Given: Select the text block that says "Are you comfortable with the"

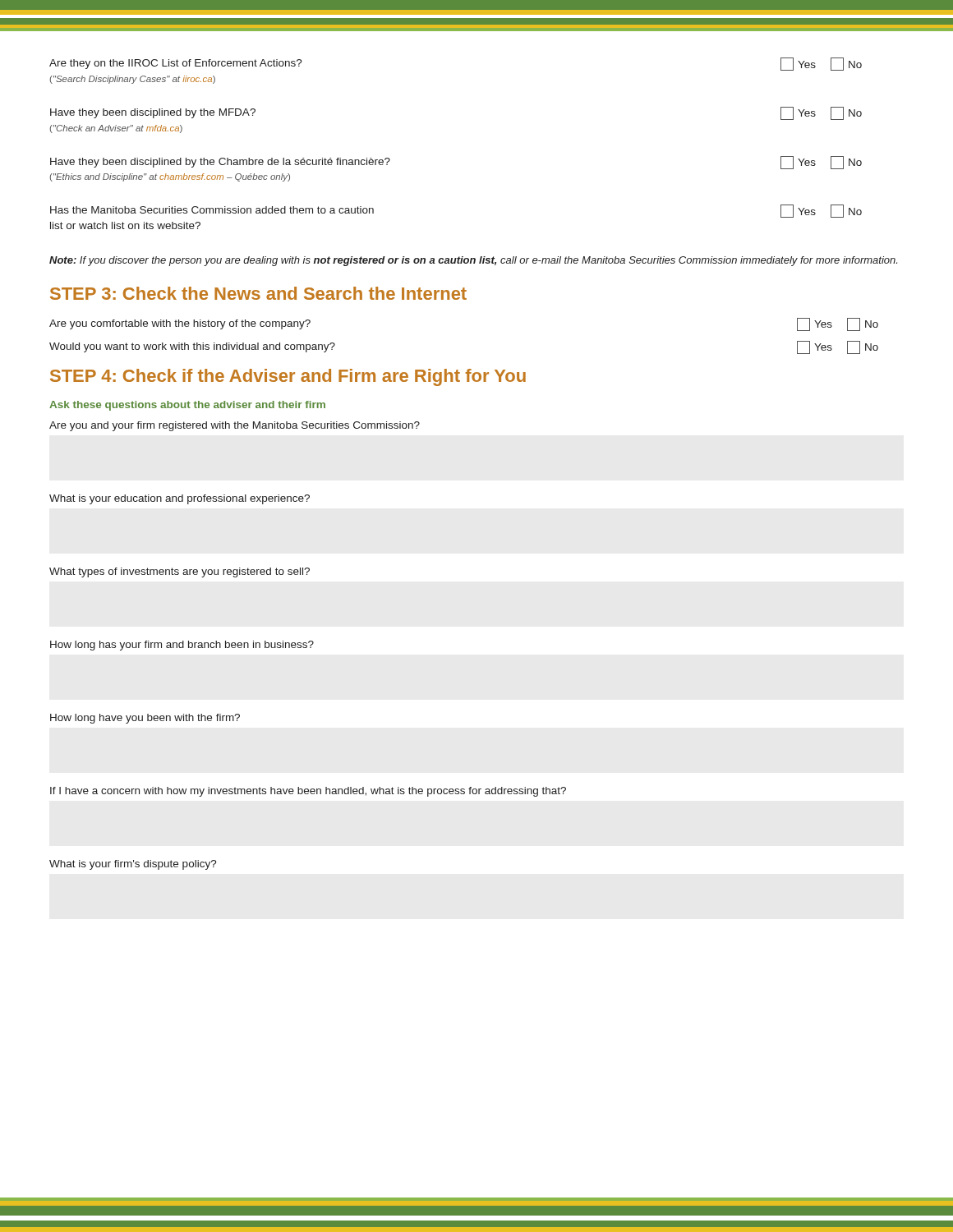Looking at the screenshot, I should coord(182,324).
